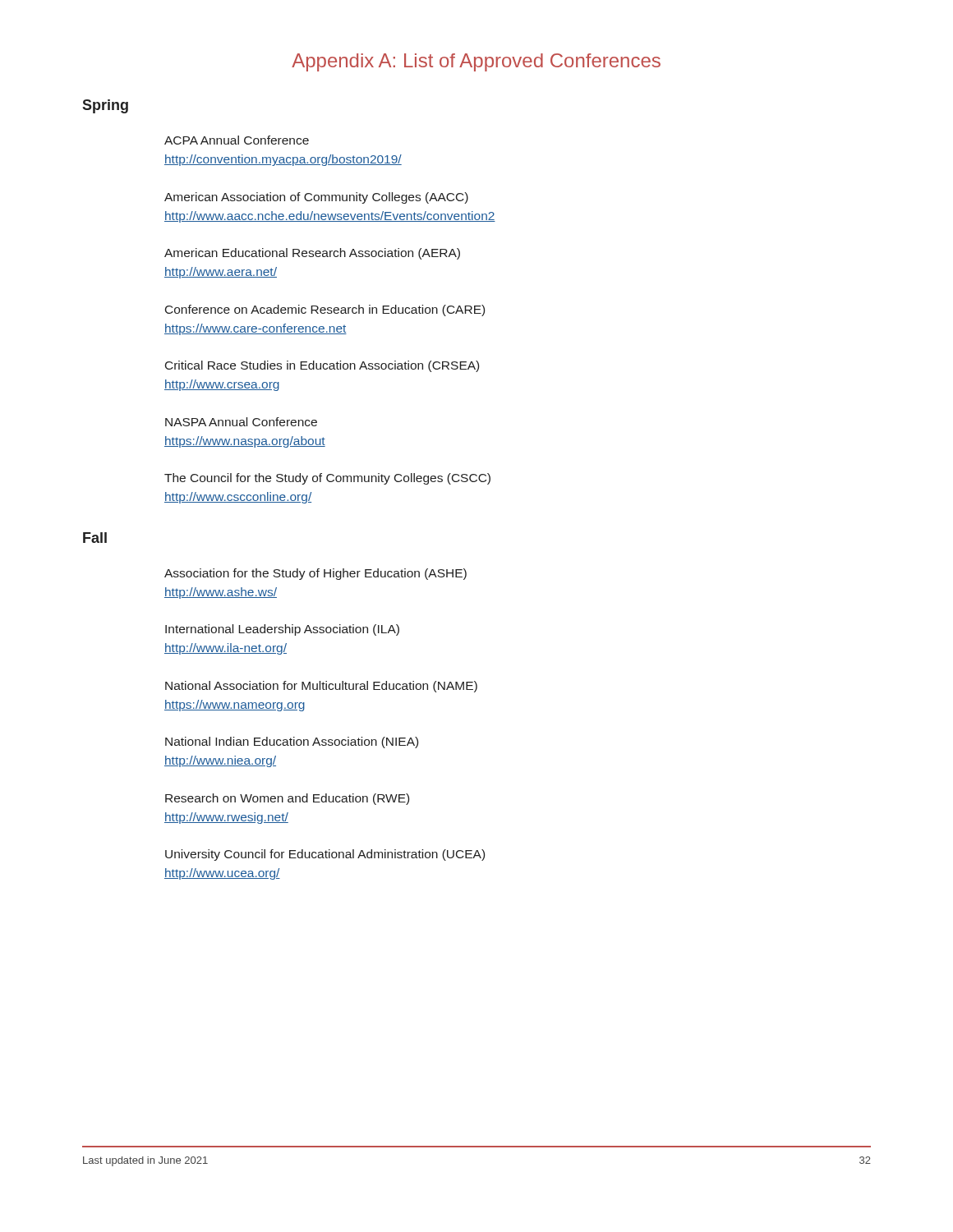
Task: Locate the text "ACPA Annual Conference http://convention.myacpa.org/boston2019/"
Action: 237,140
